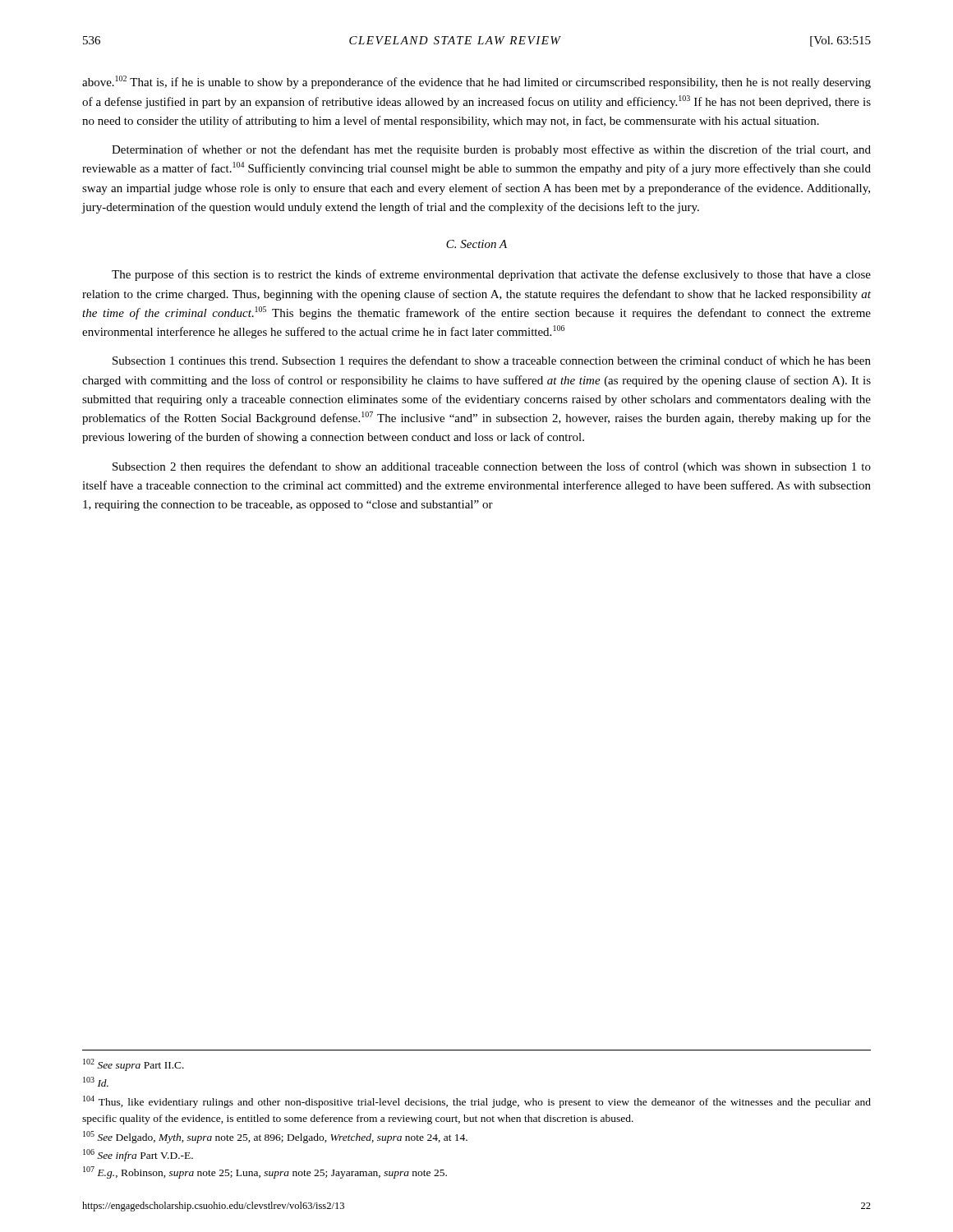The image size is (953, 1232).
Task: Click where it says "103 Id."
Action: 96,1082
